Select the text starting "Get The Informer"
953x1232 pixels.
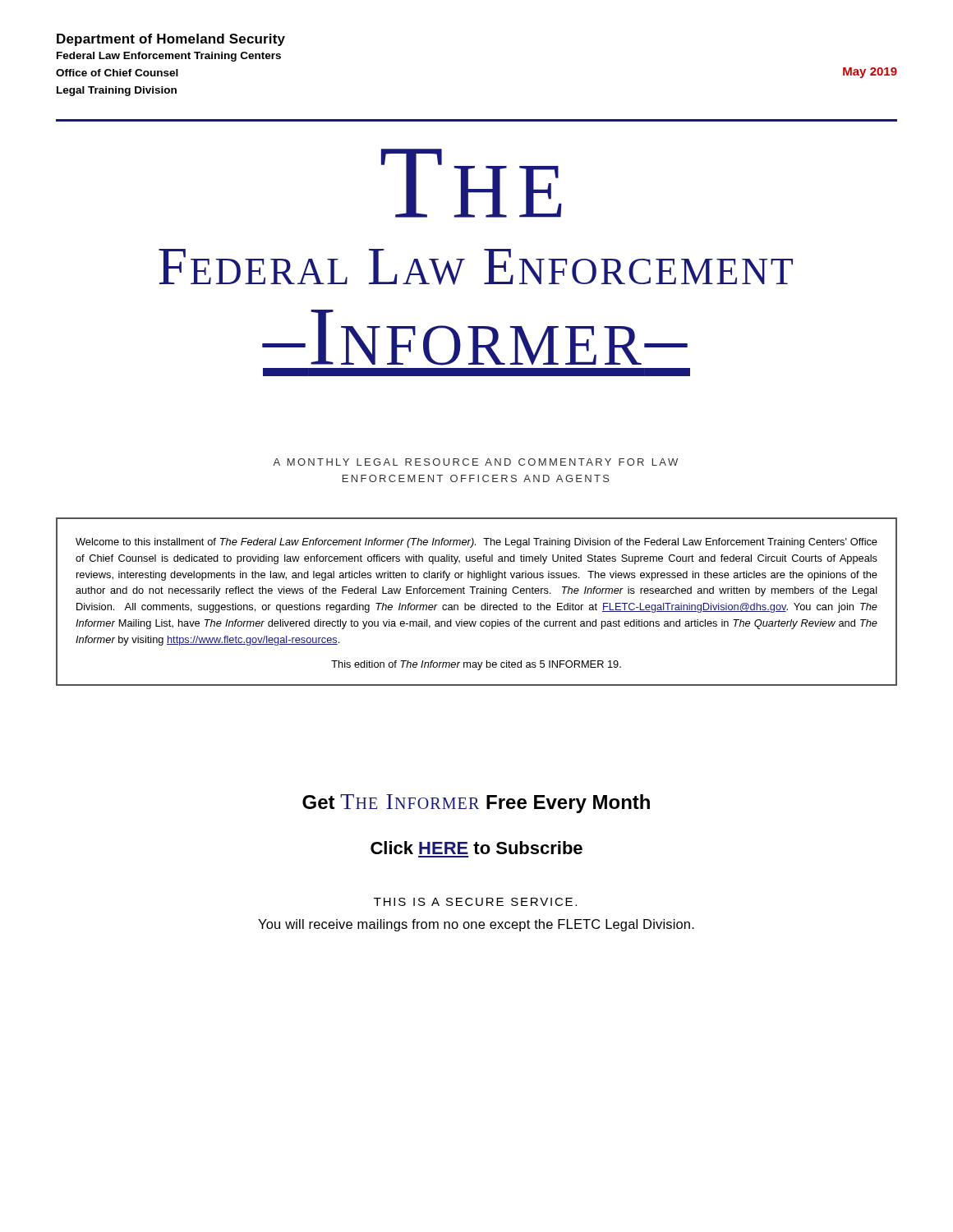point(476,802)
